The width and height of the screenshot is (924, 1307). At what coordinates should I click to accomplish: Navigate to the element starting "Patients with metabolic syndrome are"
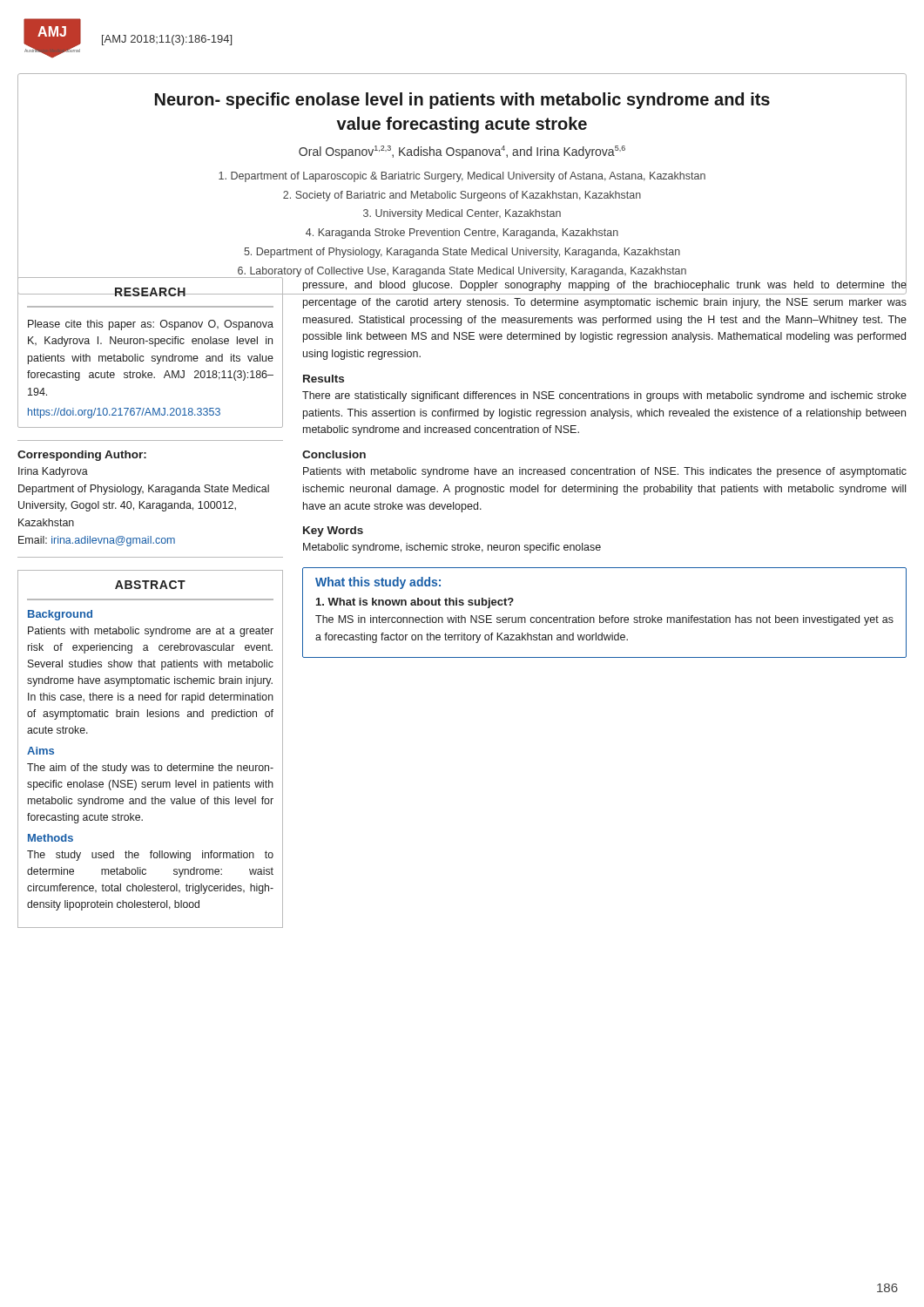pos(150,680)
